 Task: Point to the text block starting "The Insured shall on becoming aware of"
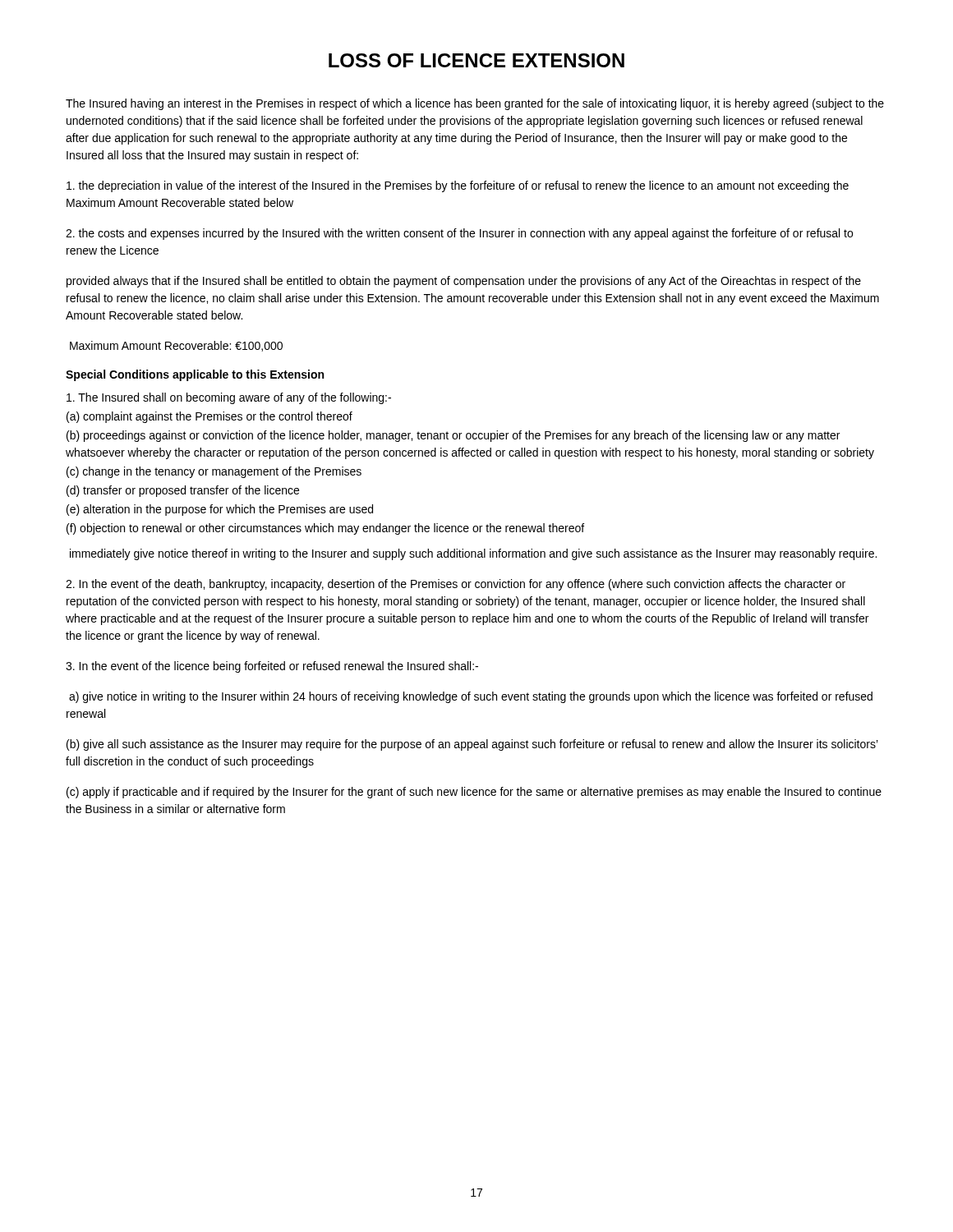click(229, 398)
